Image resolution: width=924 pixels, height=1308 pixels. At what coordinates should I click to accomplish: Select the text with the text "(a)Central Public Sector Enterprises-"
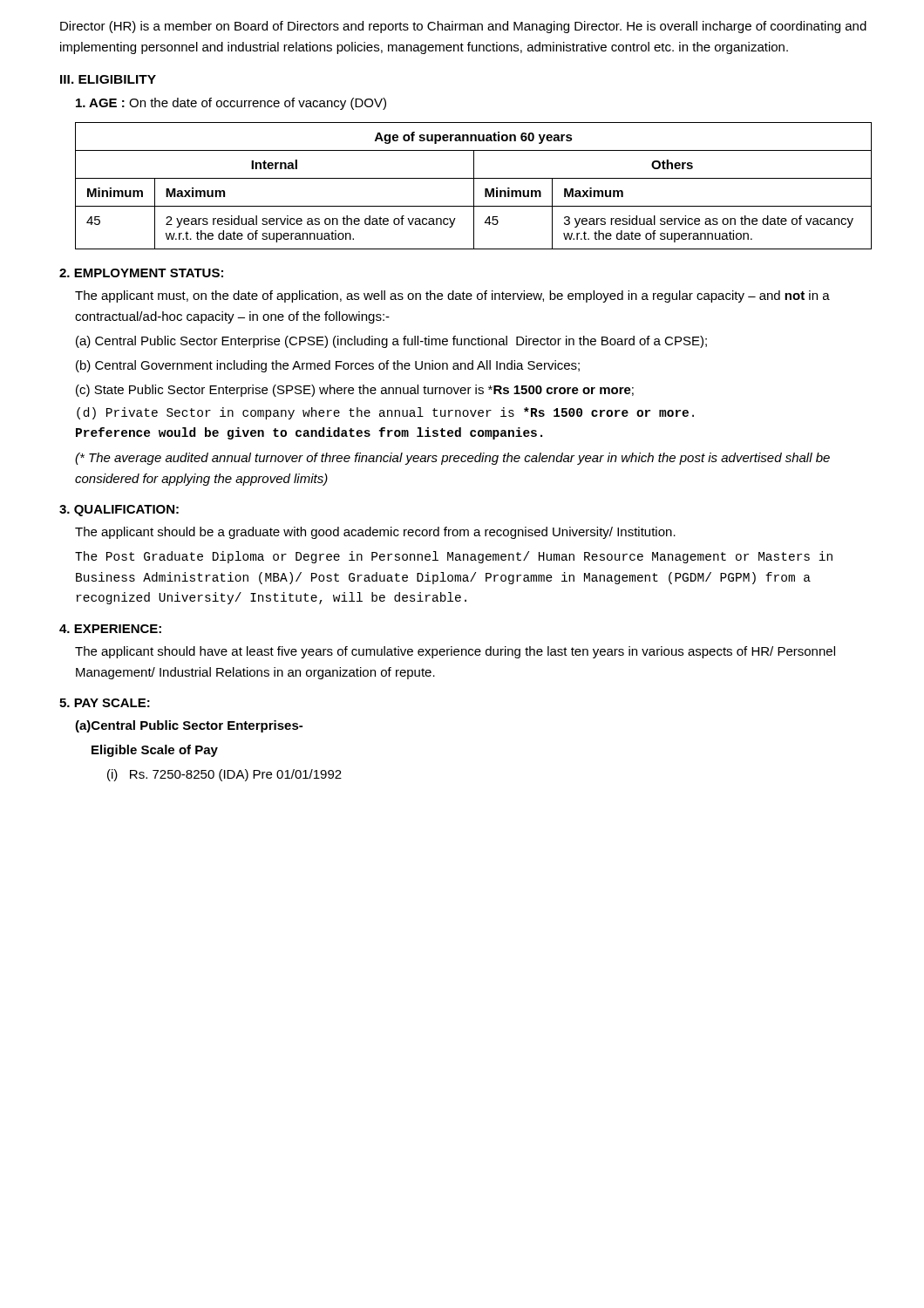[x=189, y=725]
